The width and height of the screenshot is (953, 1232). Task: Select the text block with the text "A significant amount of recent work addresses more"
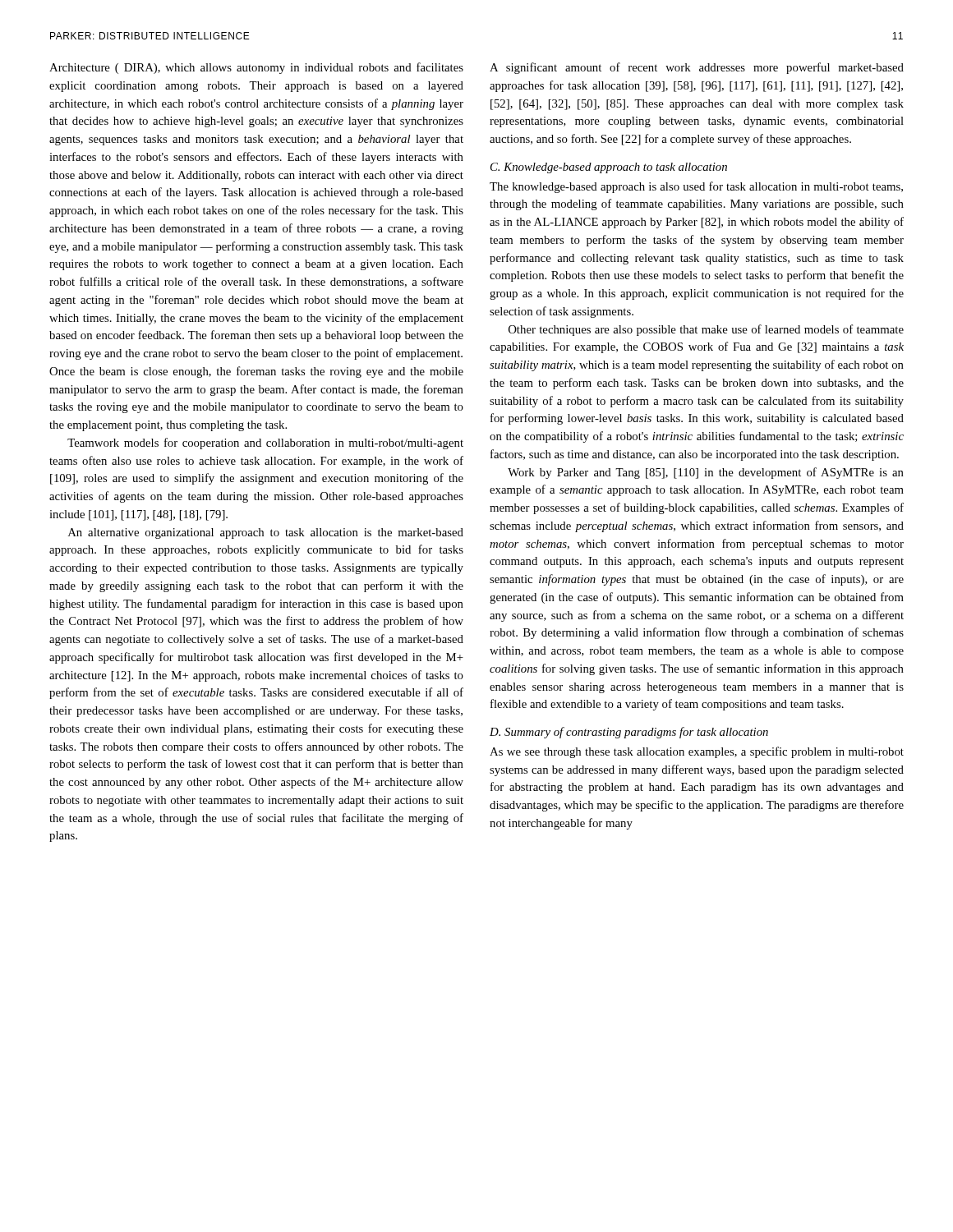697,104
